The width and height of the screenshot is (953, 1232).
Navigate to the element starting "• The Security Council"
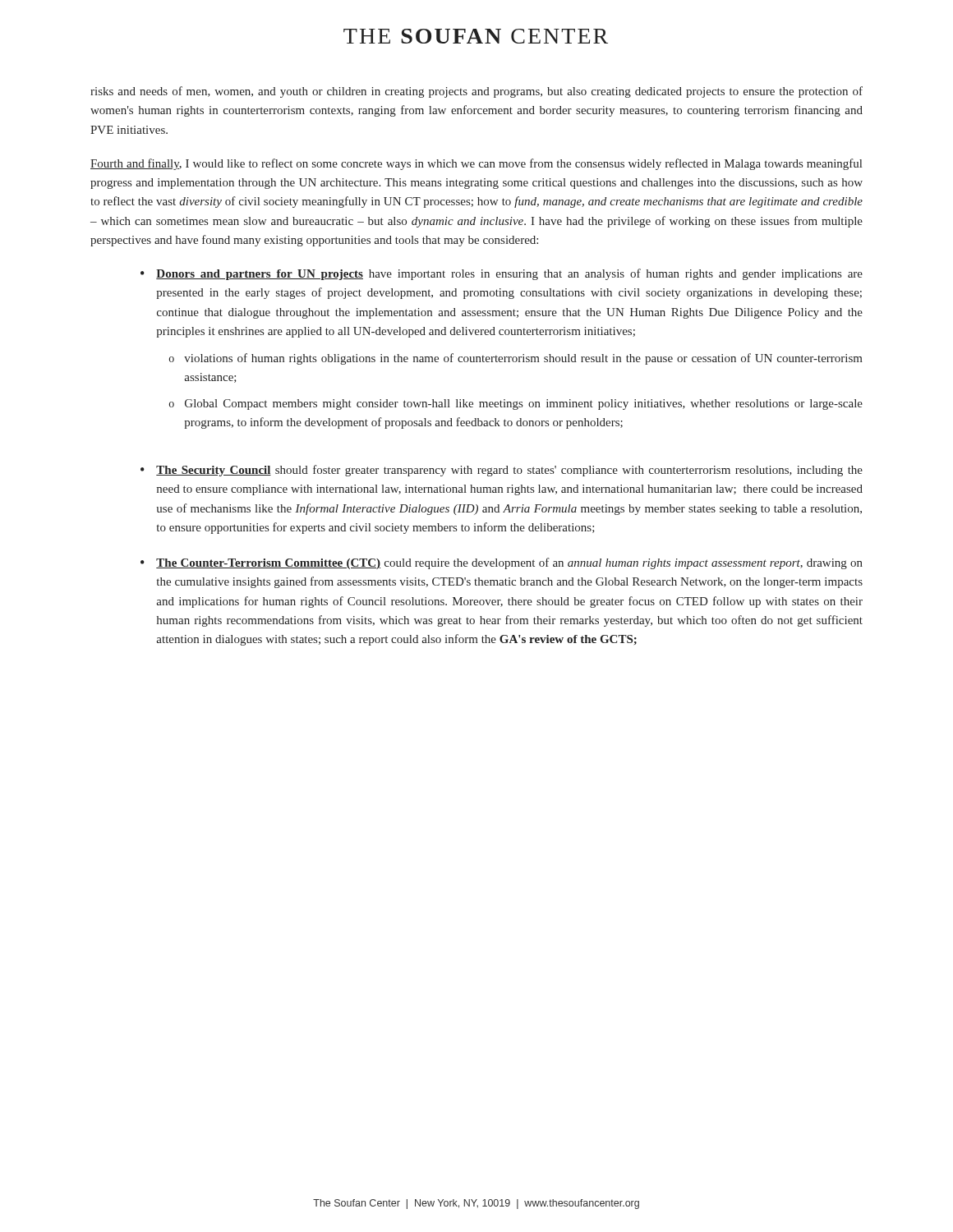501,499
